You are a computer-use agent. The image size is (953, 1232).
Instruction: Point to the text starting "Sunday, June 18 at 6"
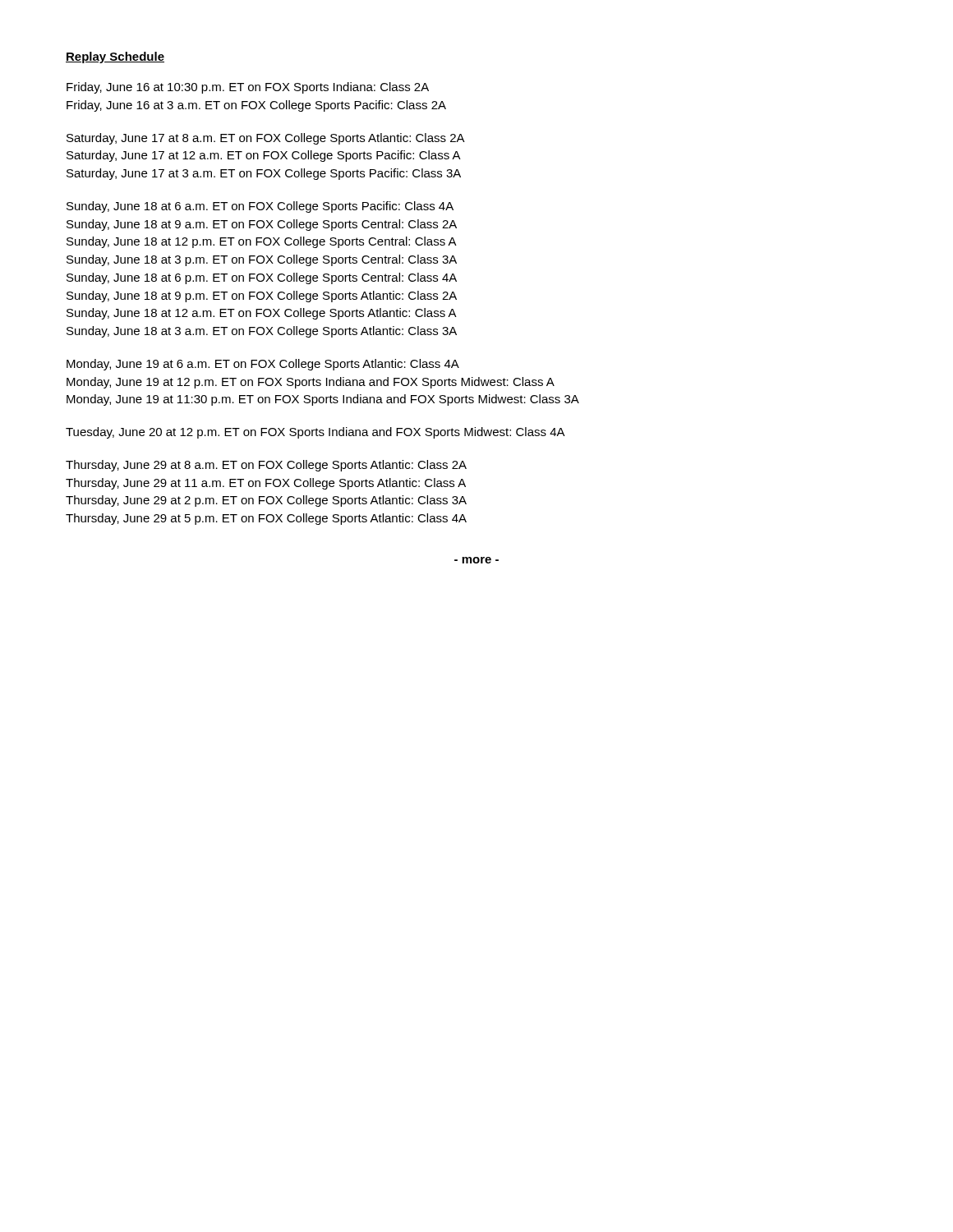[260, 207]
